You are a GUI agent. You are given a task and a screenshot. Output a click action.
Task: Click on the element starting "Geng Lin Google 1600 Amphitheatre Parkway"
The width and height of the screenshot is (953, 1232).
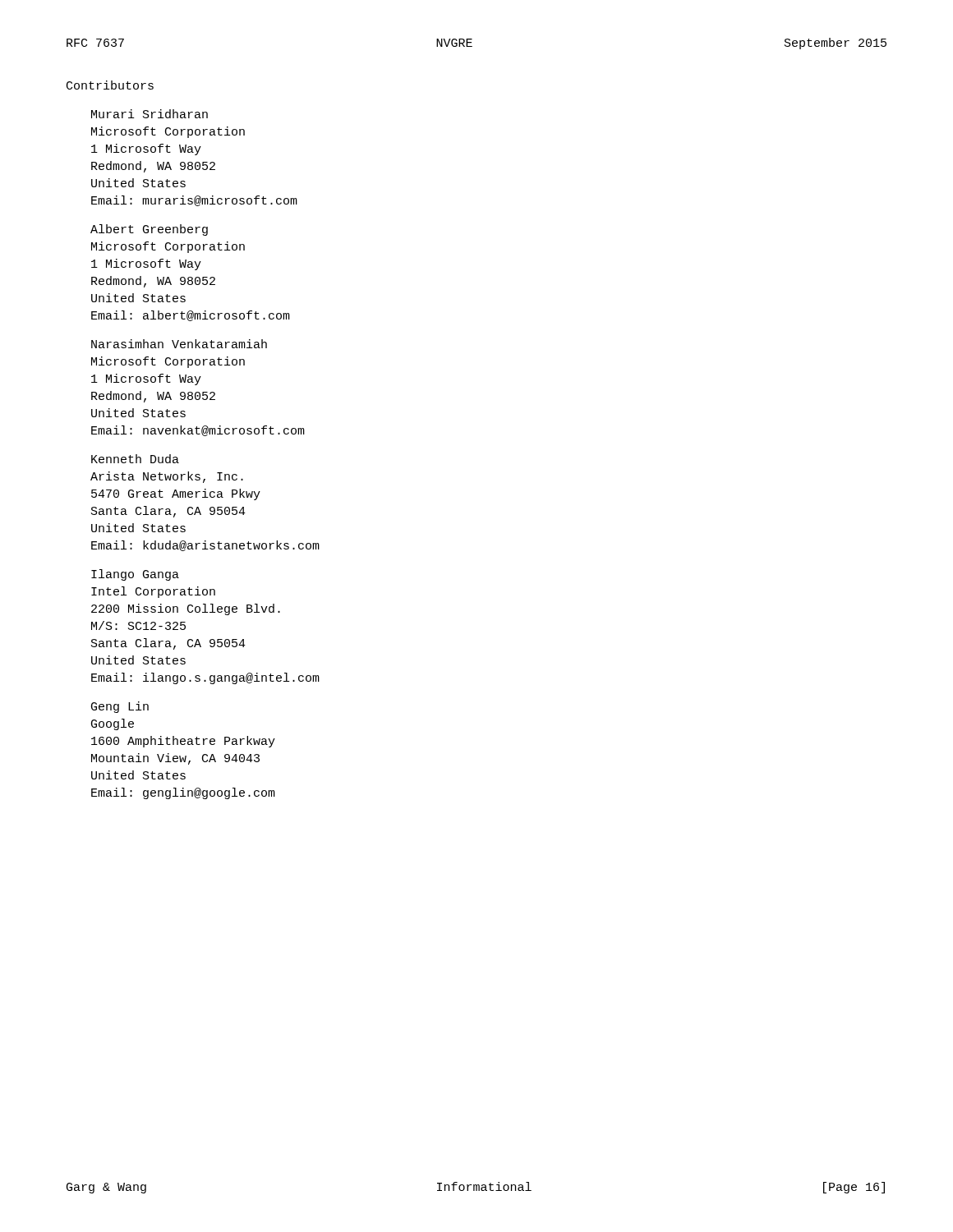tap(183, 751)
